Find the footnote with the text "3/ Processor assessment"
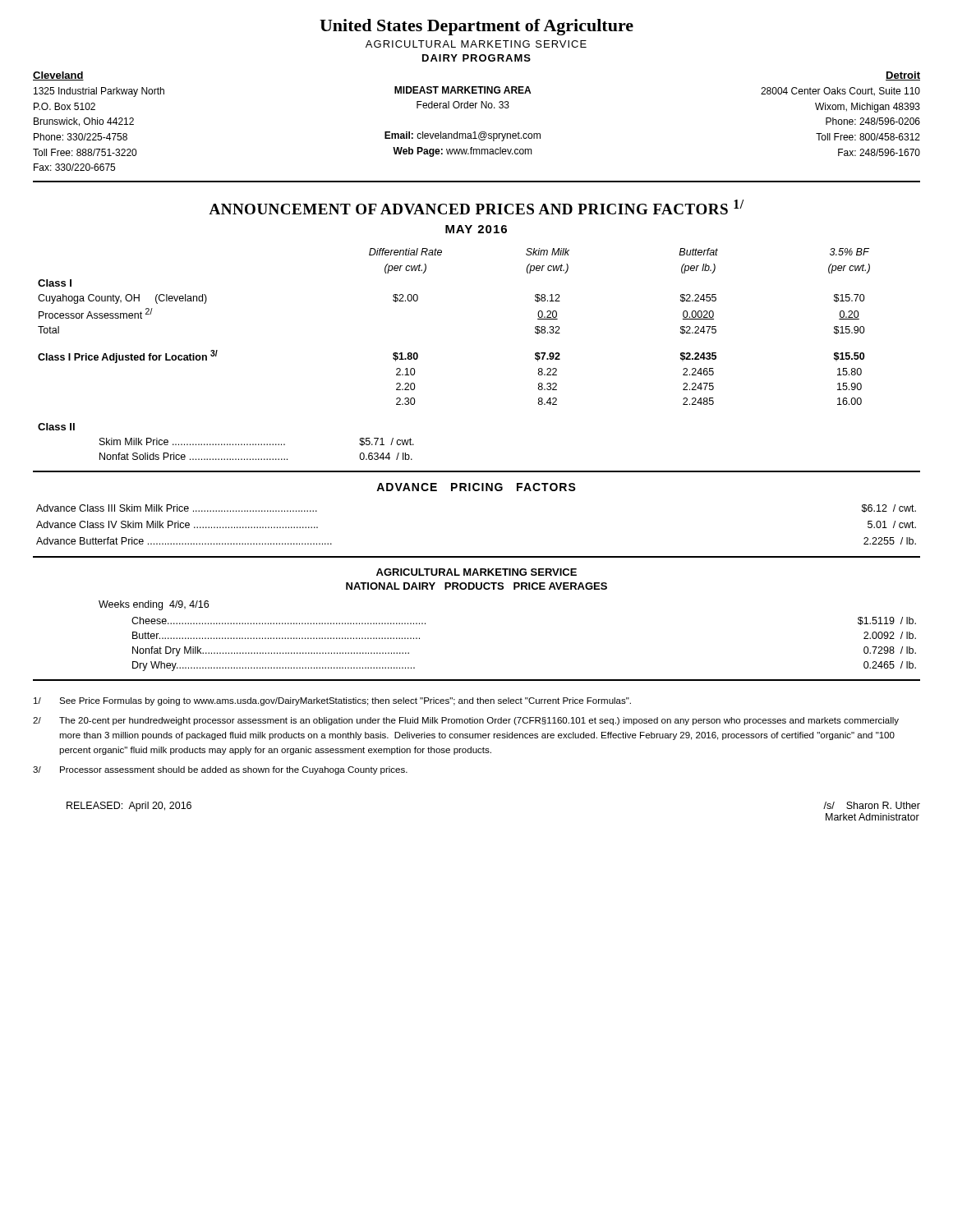The image size is (953, 1232). (220, 770)
